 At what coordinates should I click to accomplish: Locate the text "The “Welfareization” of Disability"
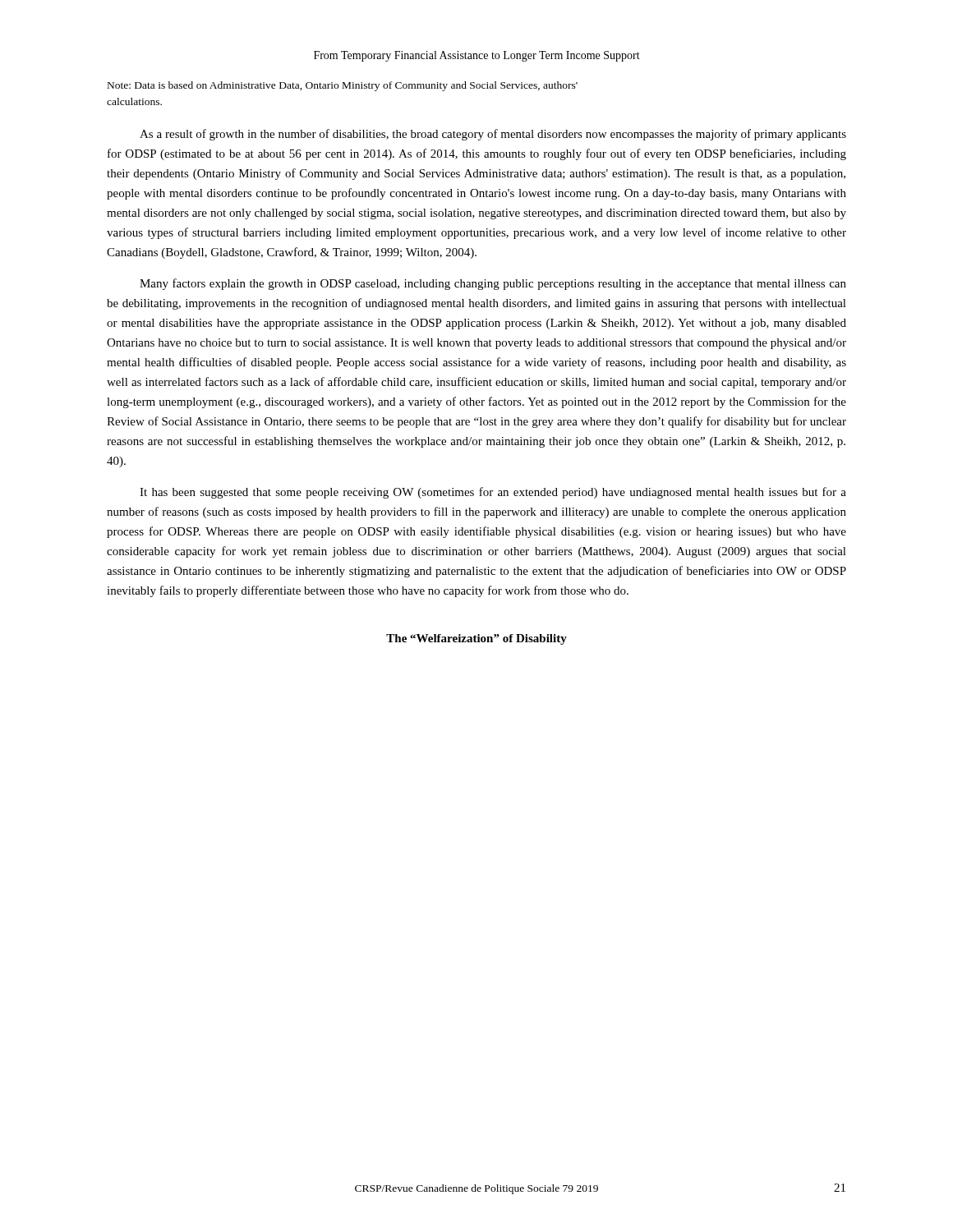click(x=476, y=638)
